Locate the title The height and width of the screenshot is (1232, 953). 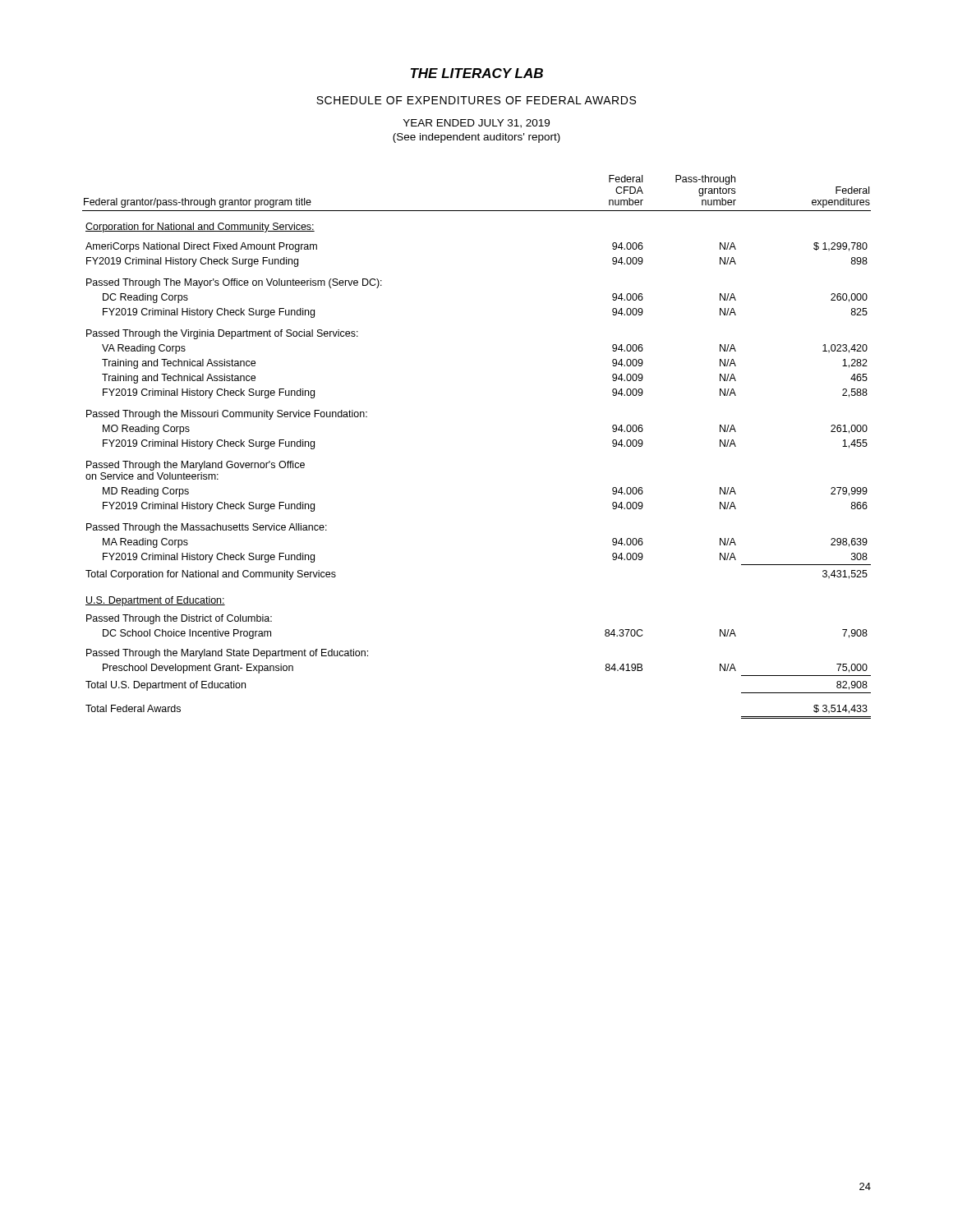click(476, 73)
